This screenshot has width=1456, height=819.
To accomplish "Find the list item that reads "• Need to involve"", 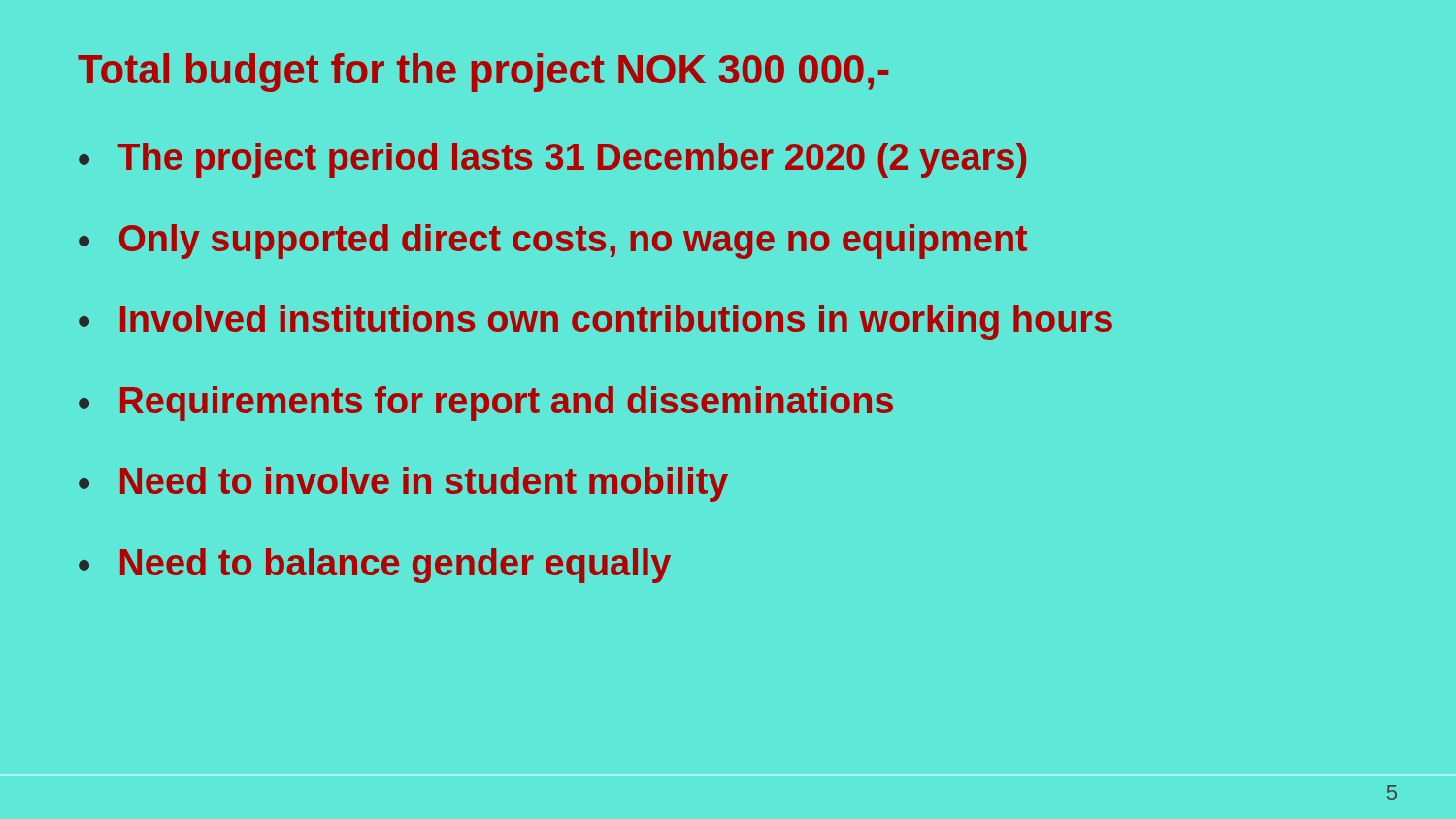I will [x=403, y=482].
